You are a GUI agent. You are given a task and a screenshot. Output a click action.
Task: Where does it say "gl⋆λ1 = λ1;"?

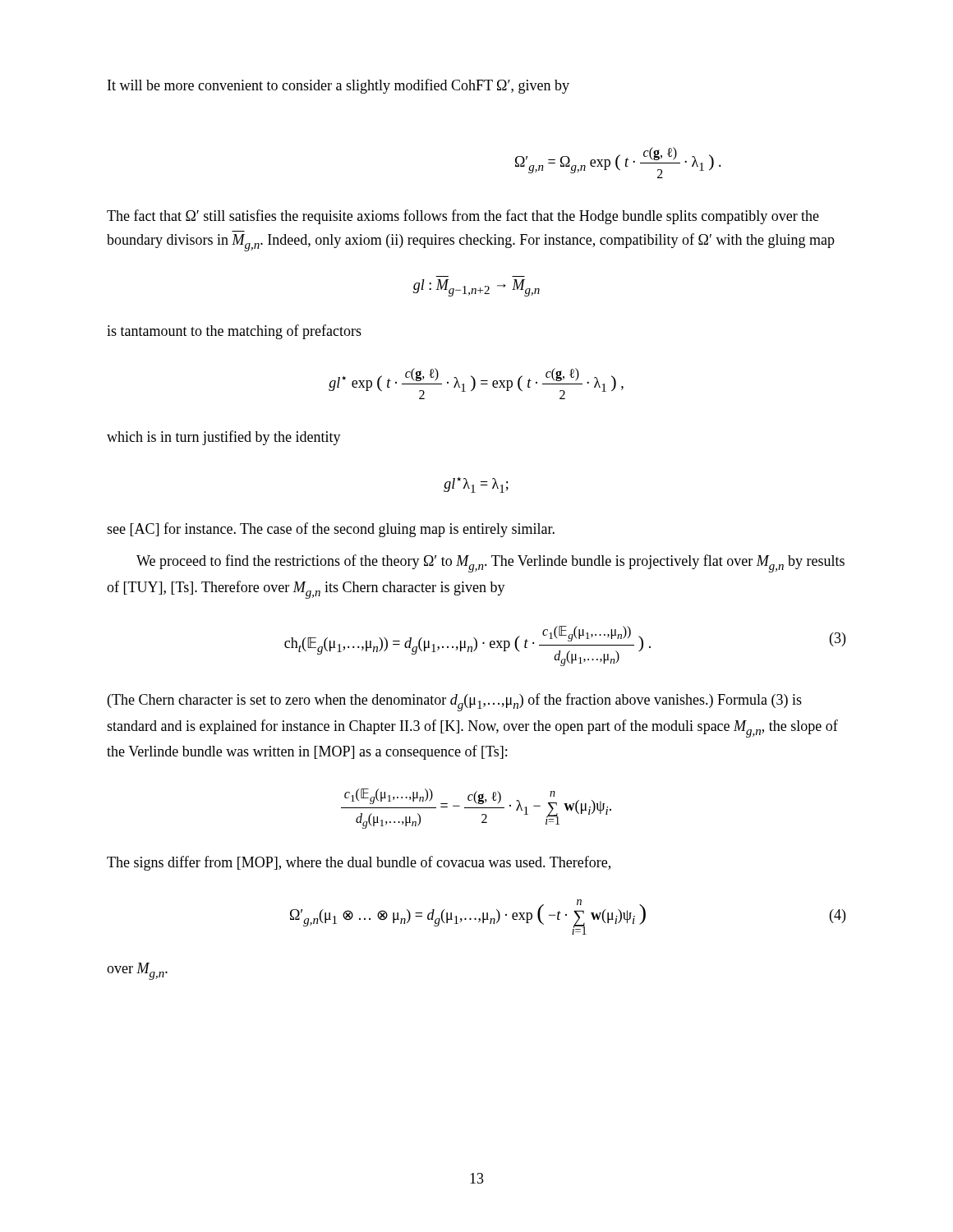[476, 483]
